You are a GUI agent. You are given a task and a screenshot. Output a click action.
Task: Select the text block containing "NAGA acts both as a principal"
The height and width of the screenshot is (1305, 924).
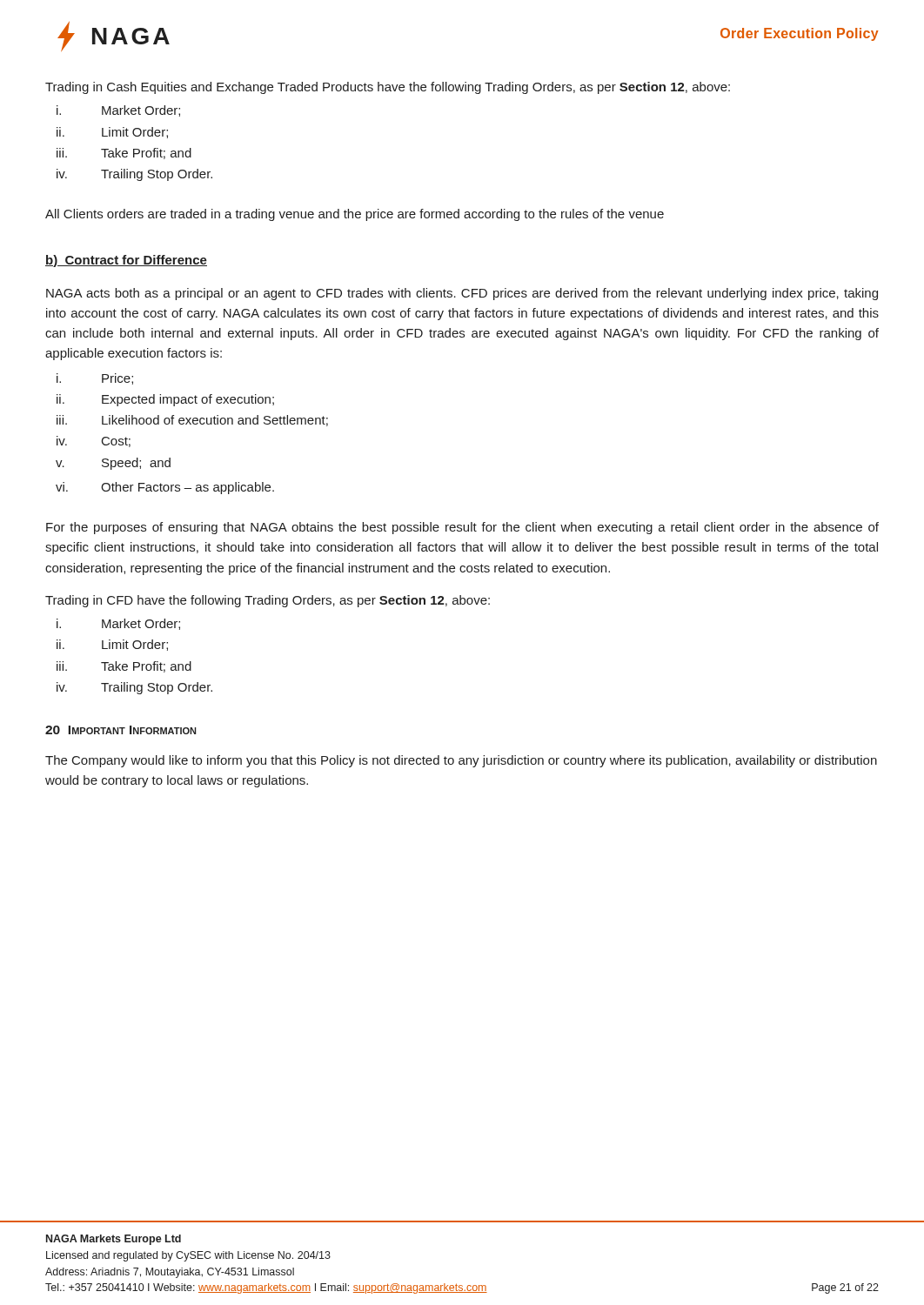tap(462, 323)
